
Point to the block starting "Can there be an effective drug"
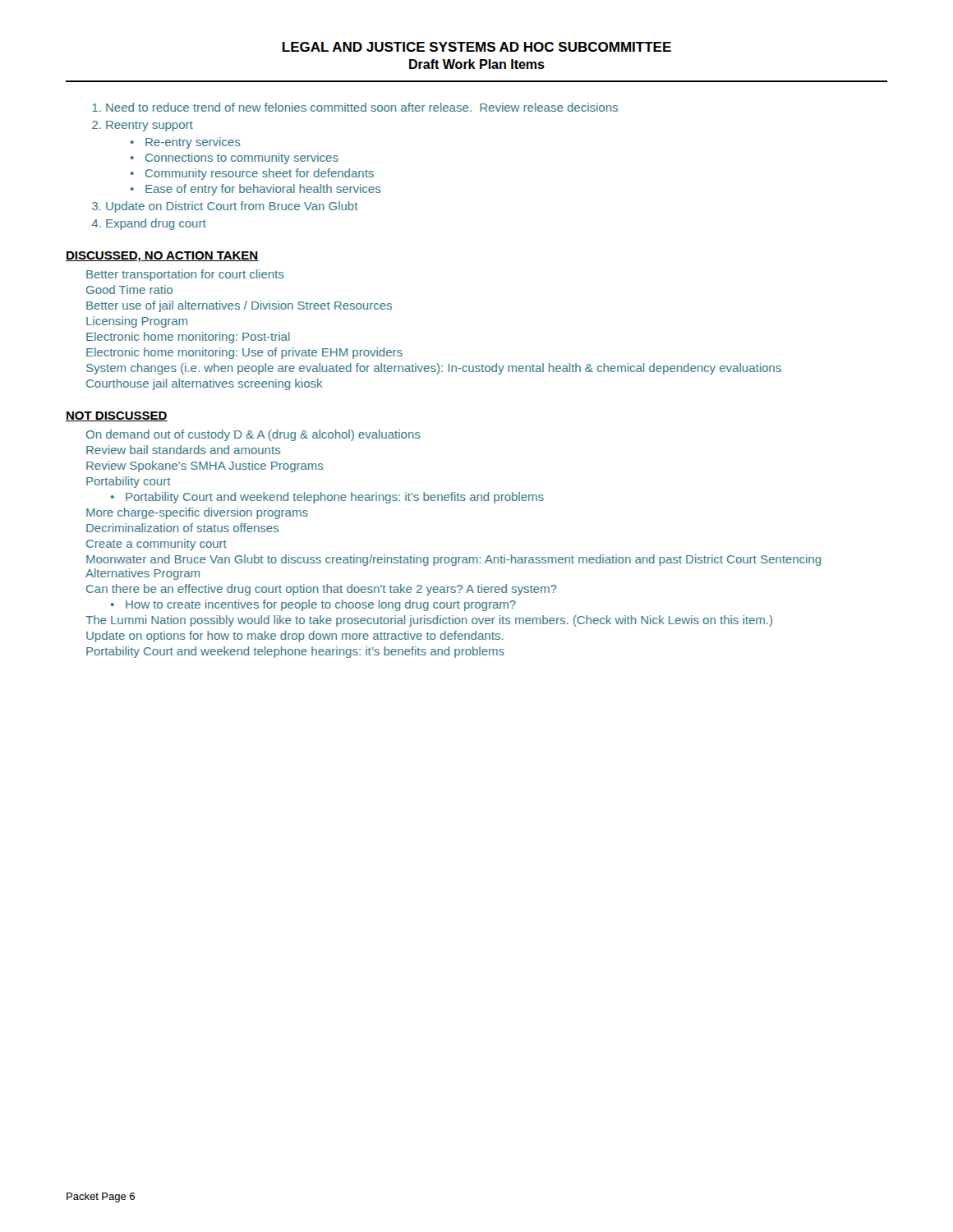pyautogui.click(x=321, y=588)
